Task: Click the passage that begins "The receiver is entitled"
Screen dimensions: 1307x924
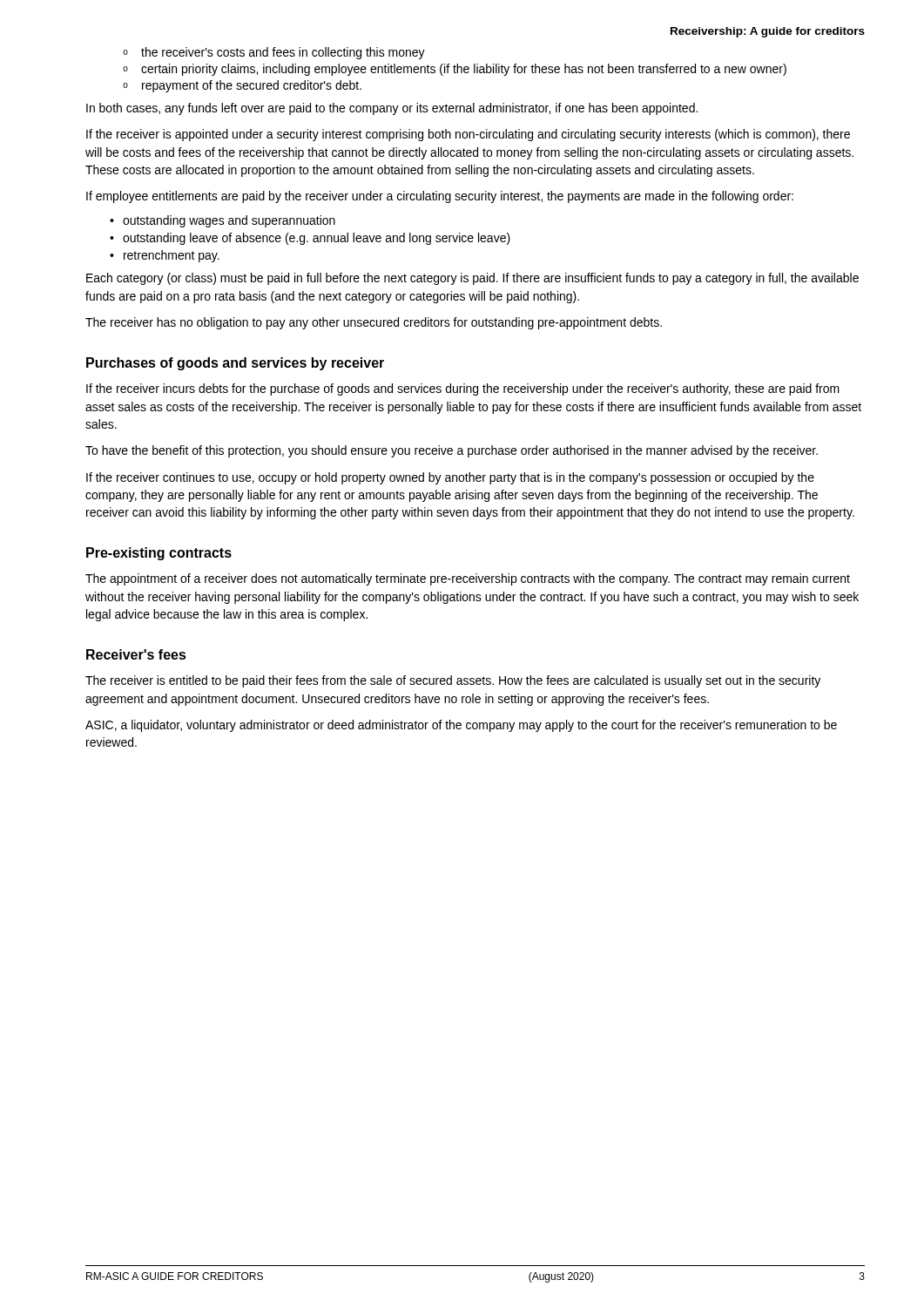Action: point(453,690)
